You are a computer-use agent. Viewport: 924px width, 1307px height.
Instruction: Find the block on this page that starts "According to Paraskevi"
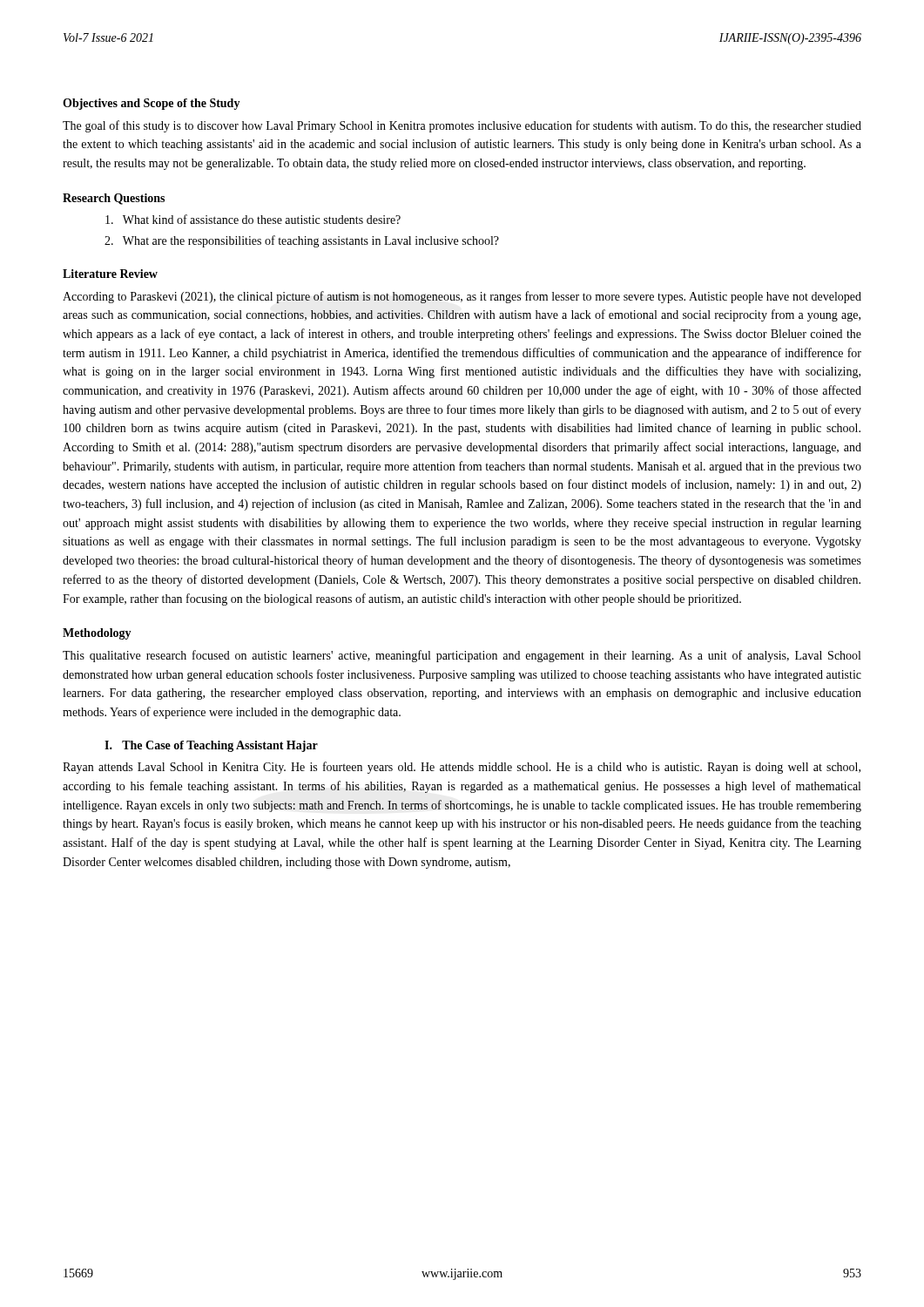(x=462, y=447)
